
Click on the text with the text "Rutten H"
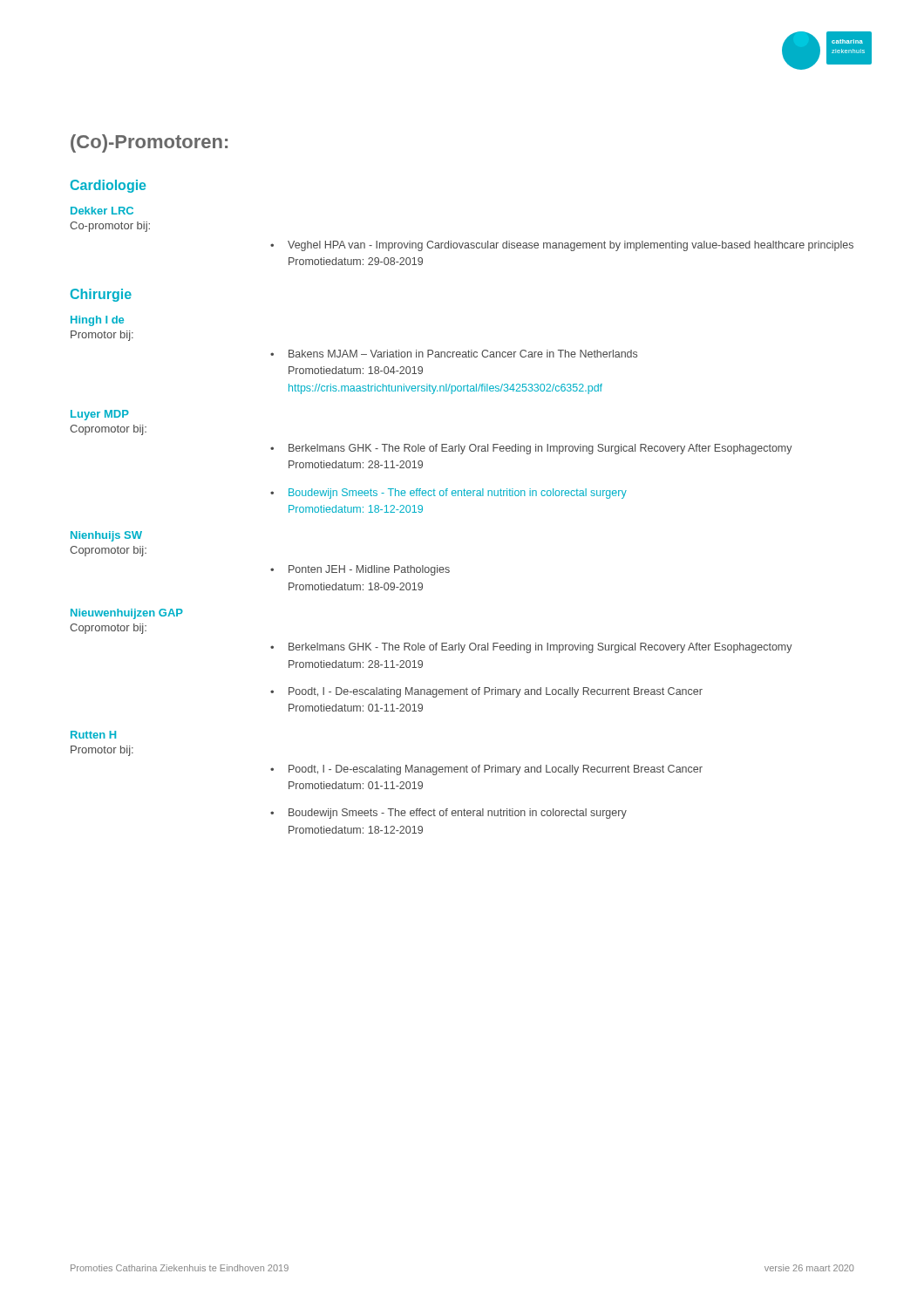93,734
